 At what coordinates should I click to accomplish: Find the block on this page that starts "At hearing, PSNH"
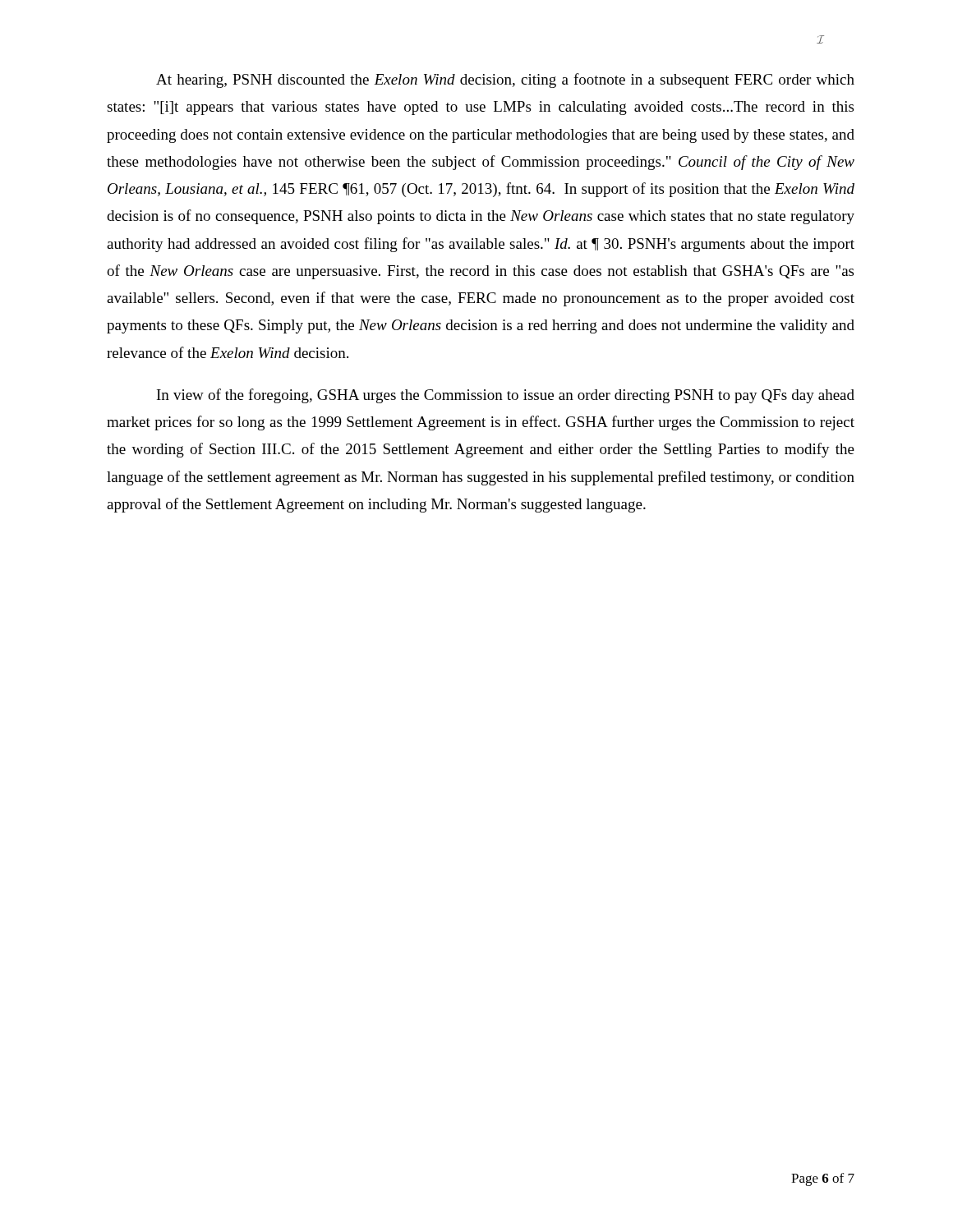click(x=481, y=216)
